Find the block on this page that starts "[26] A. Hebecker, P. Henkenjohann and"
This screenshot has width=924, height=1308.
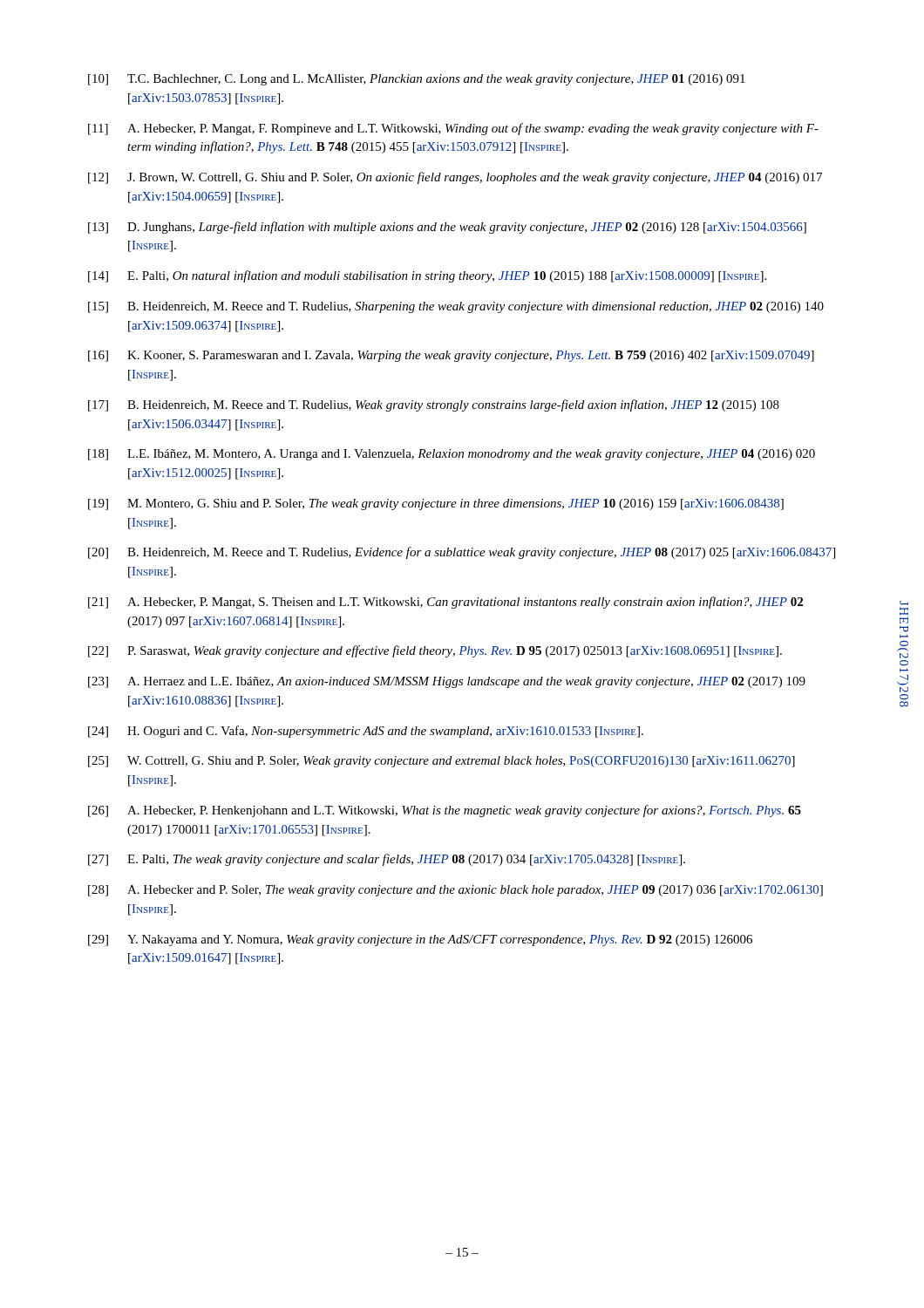(462, 820)
